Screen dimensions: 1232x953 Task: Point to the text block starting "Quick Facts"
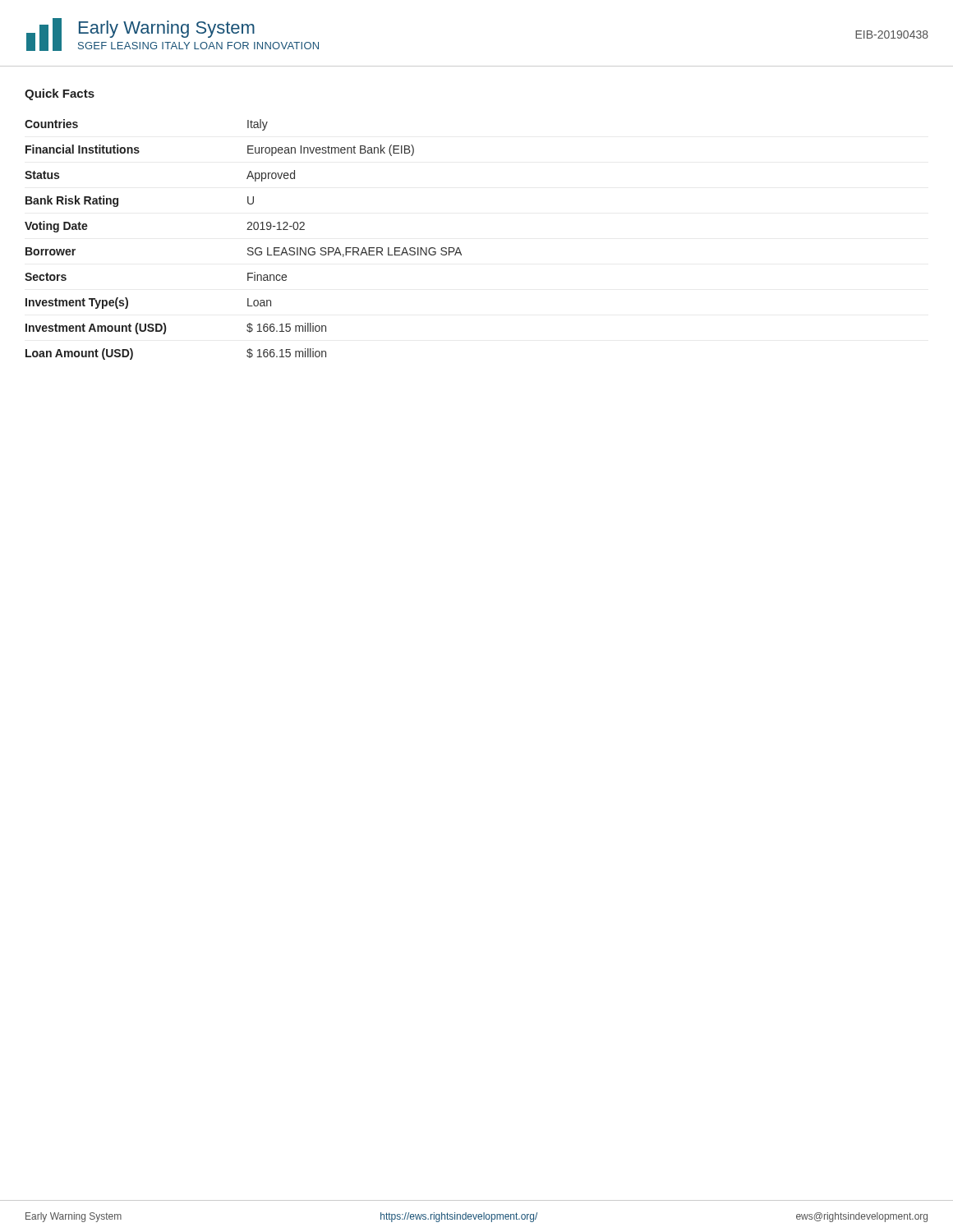60,93
